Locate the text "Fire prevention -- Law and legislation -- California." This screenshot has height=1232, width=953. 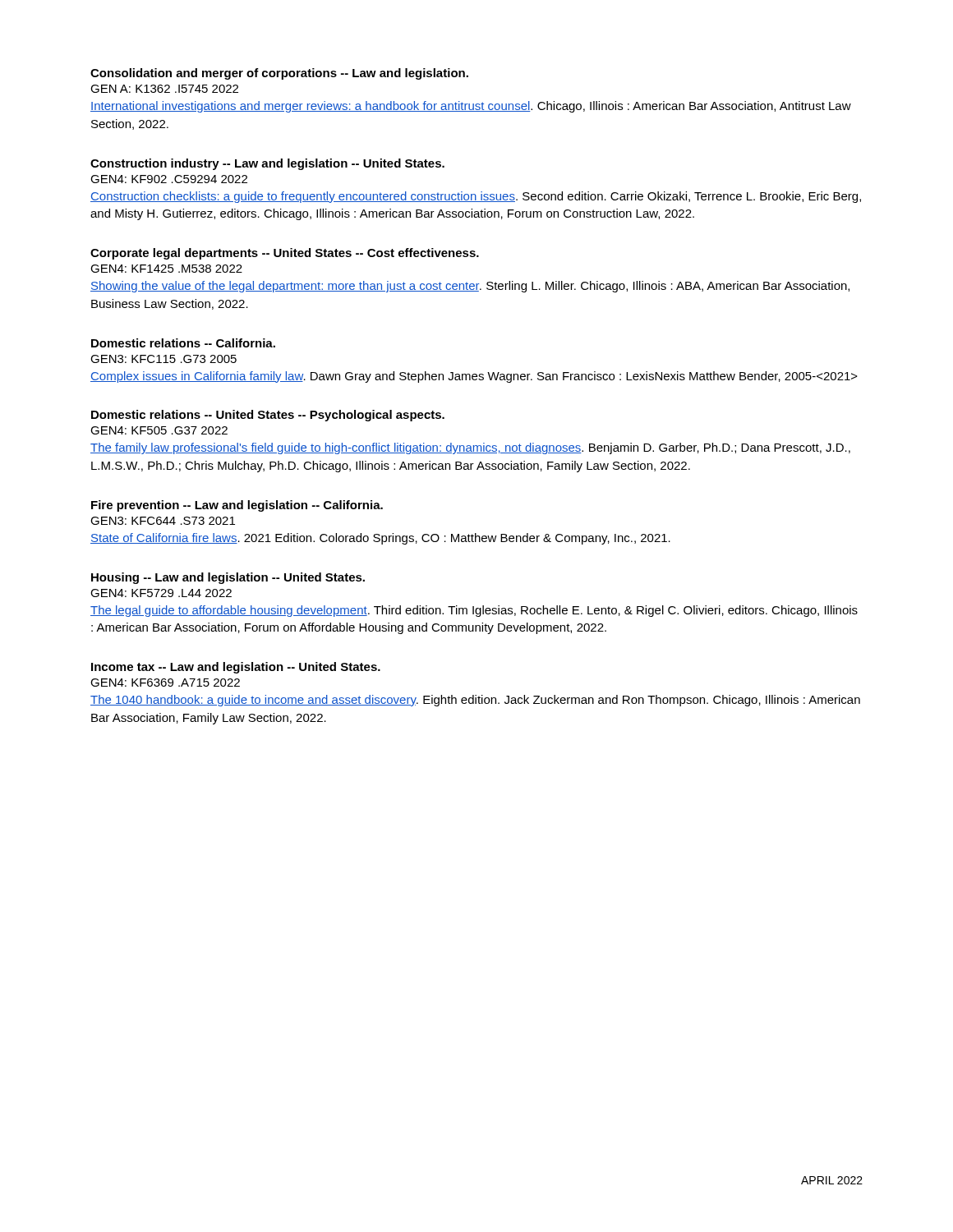tap(237, 505)
